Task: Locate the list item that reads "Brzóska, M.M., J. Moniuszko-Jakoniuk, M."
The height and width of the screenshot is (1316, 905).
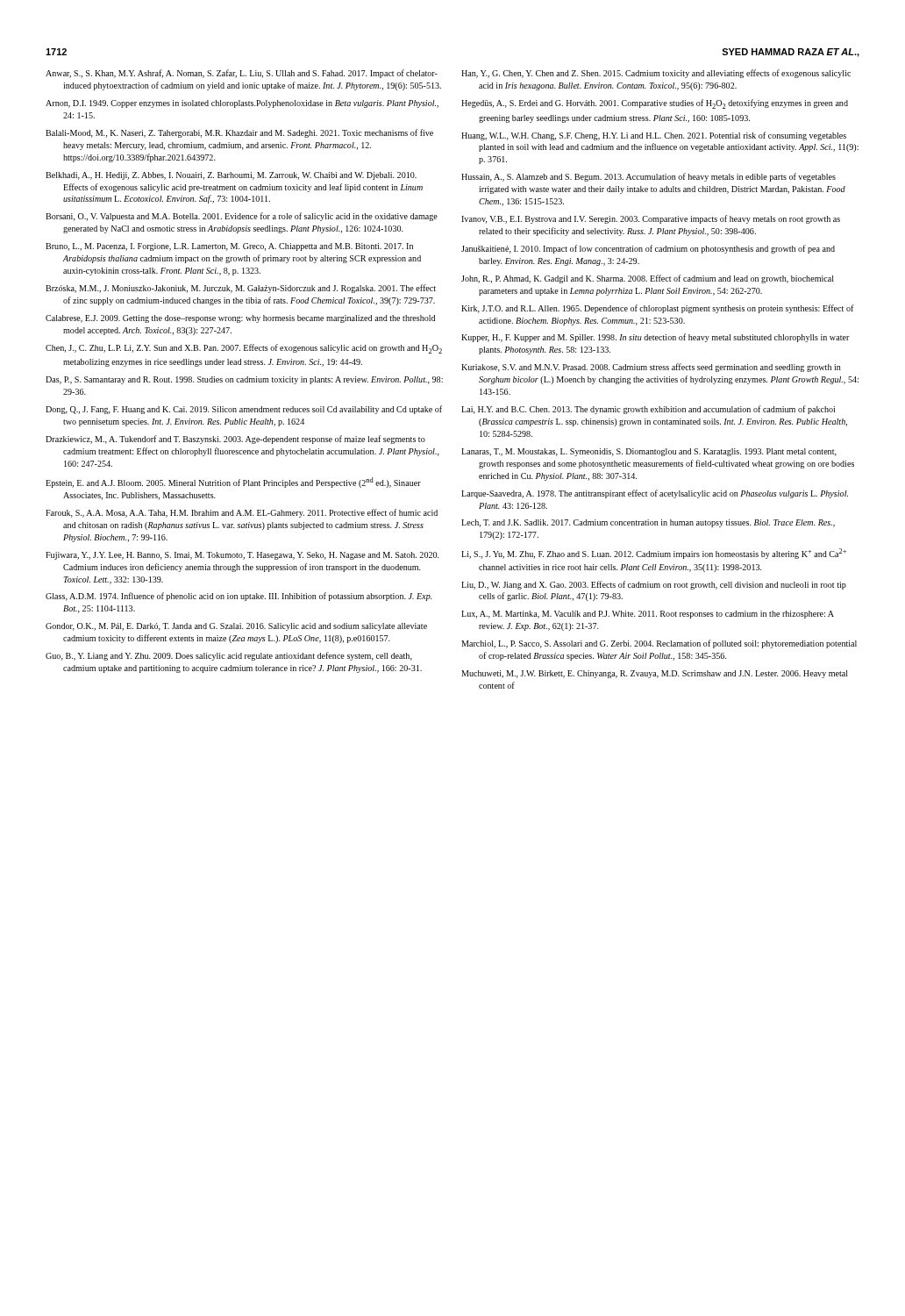Action: pyautogui.click(x=241, y=294)
